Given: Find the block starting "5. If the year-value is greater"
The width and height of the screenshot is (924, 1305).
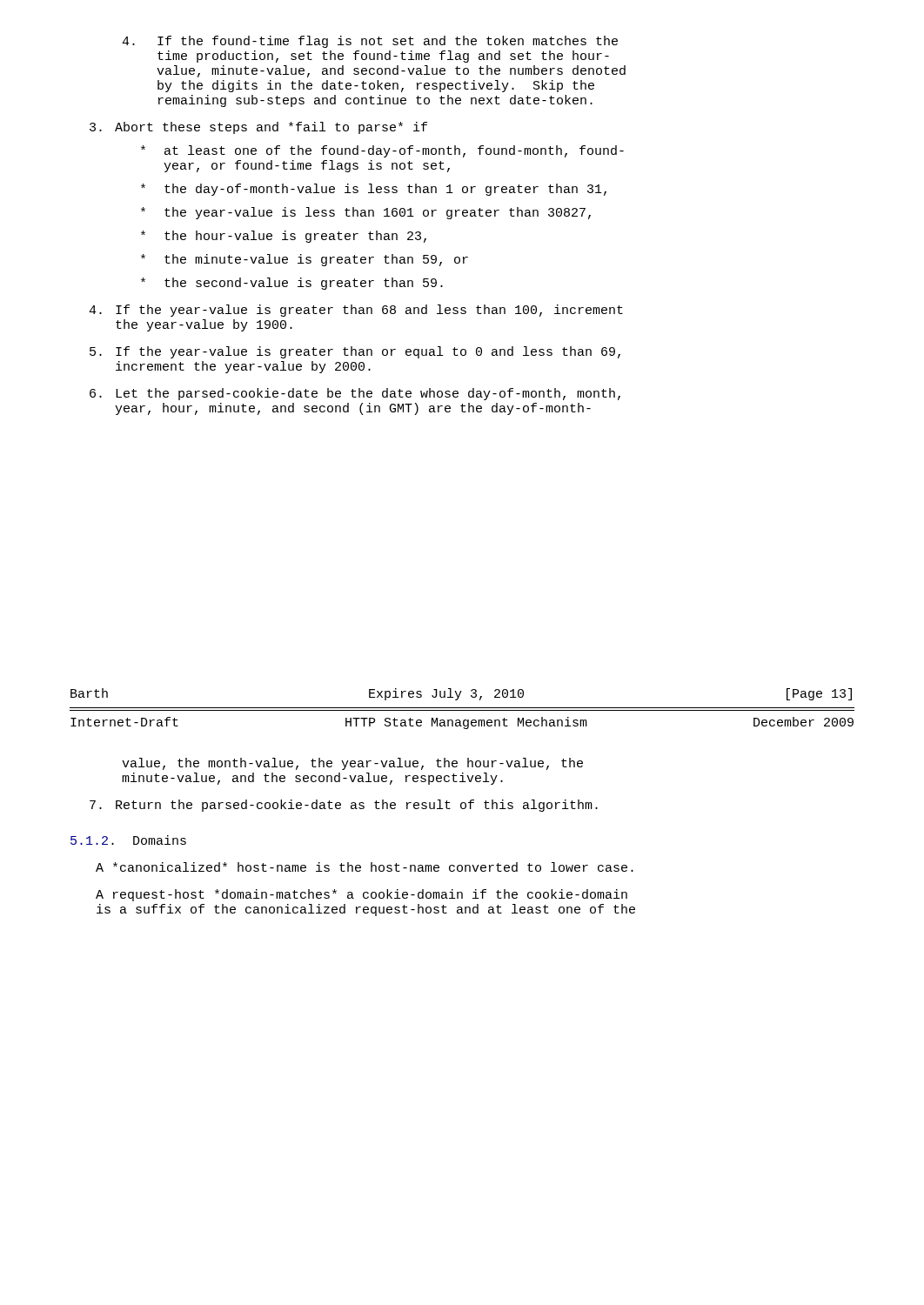Looking at the screenshot, I should (x=347, y=360).
